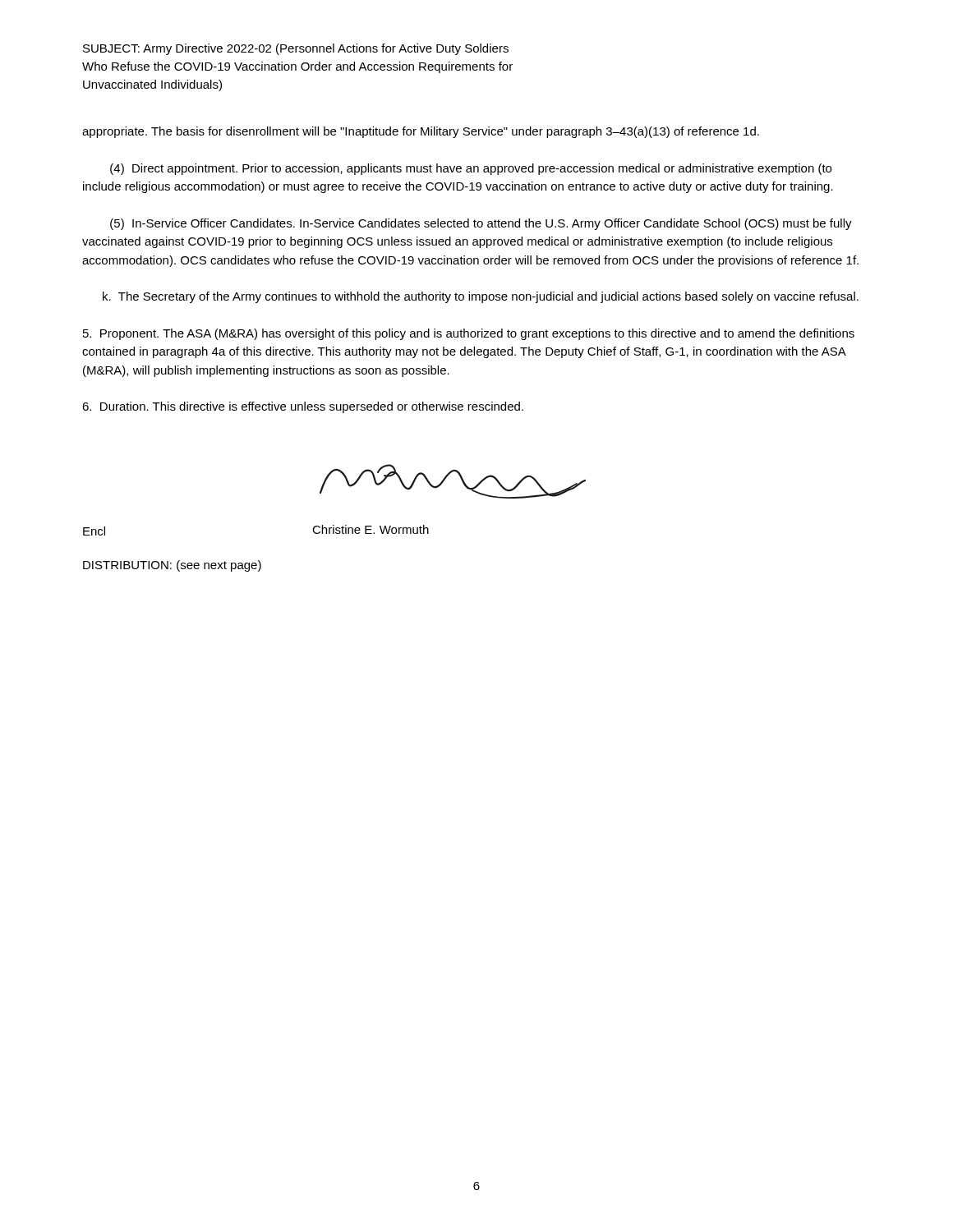Find the text block with the text "k. The Secretary of"
This screenshot has height=1232, width=953.
481,296
